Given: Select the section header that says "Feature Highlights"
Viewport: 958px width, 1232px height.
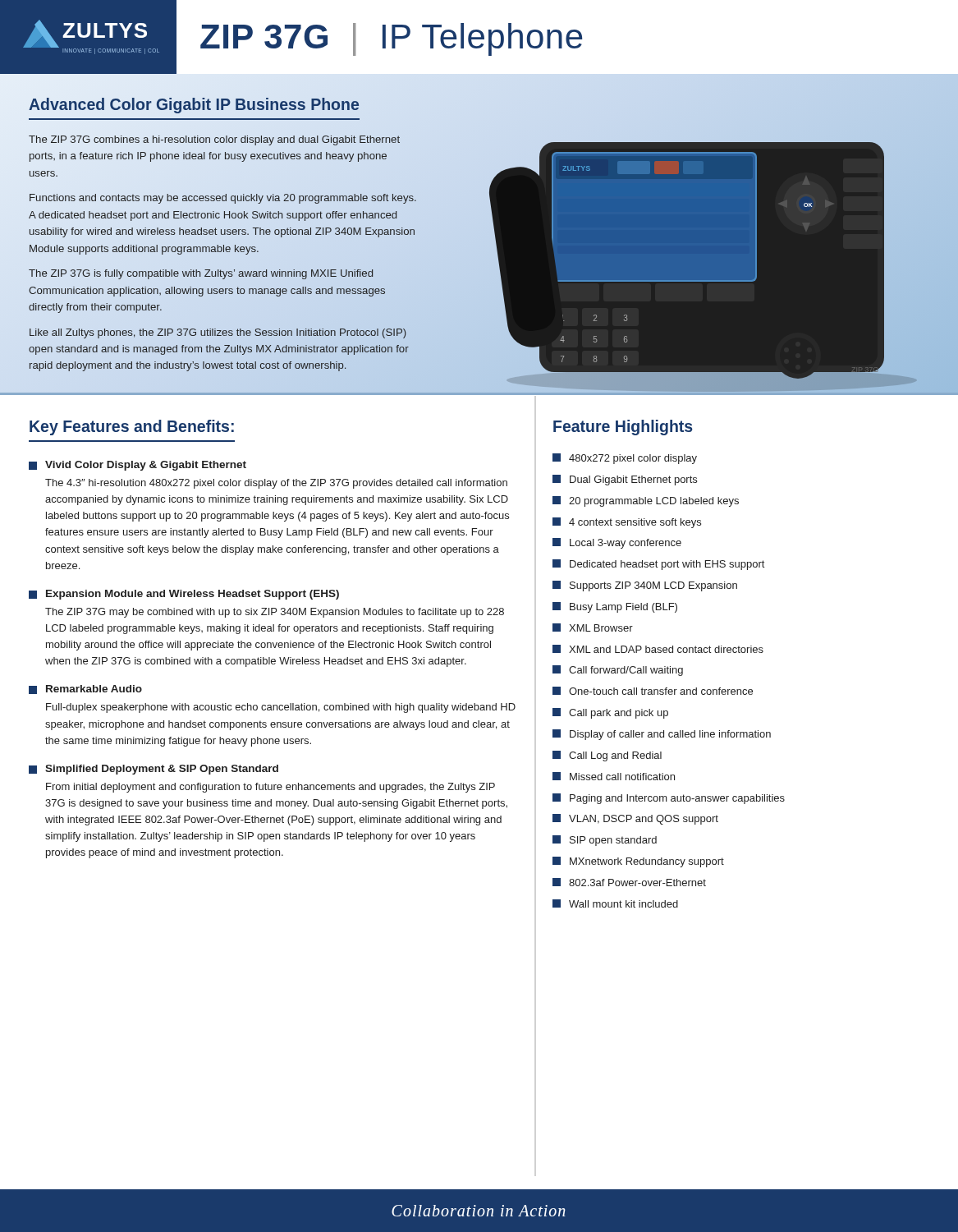Looking at the screenshot, I should click(623, 426).
